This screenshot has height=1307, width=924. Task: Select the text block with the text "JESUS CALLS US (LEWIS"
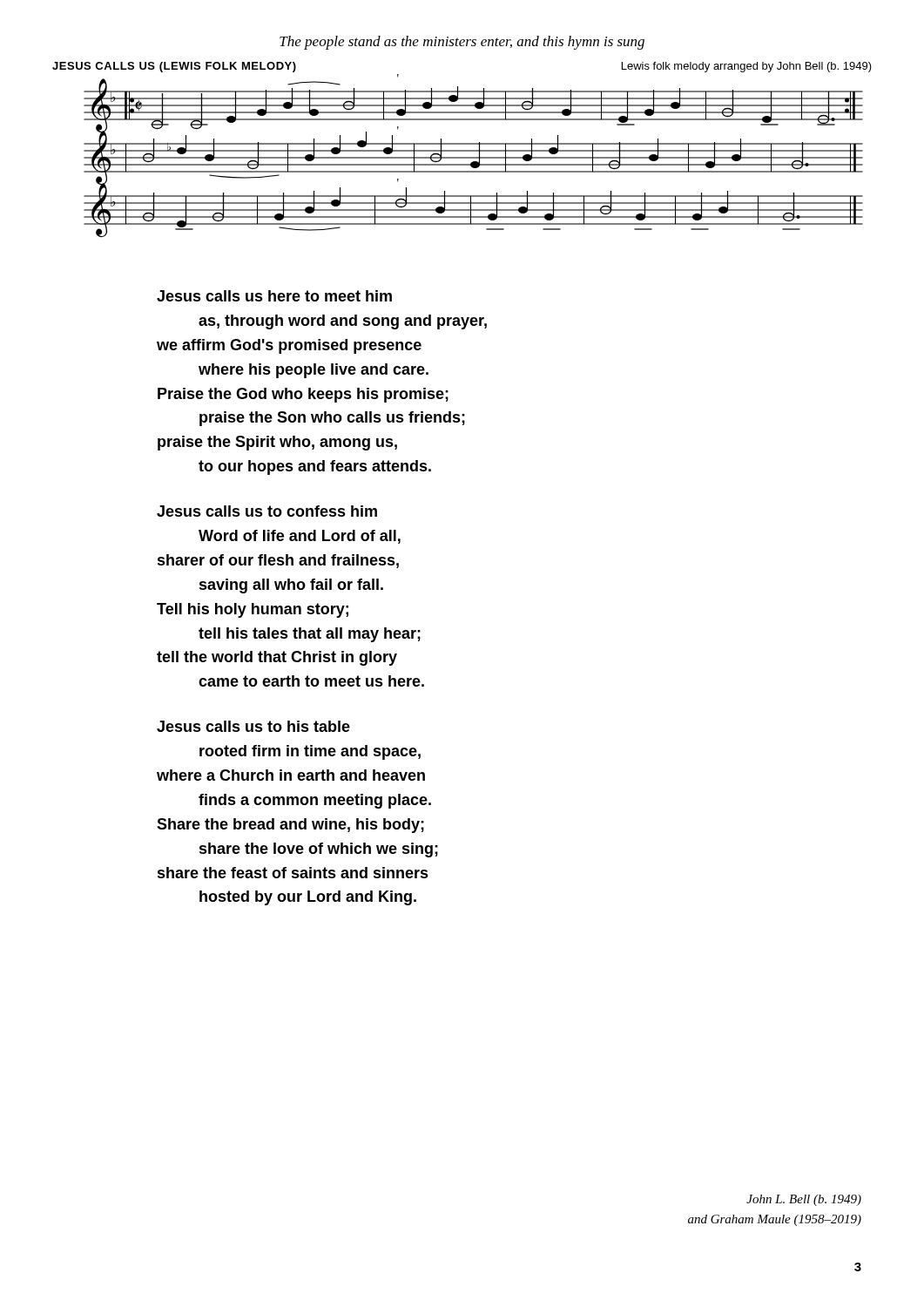[174, 66]
